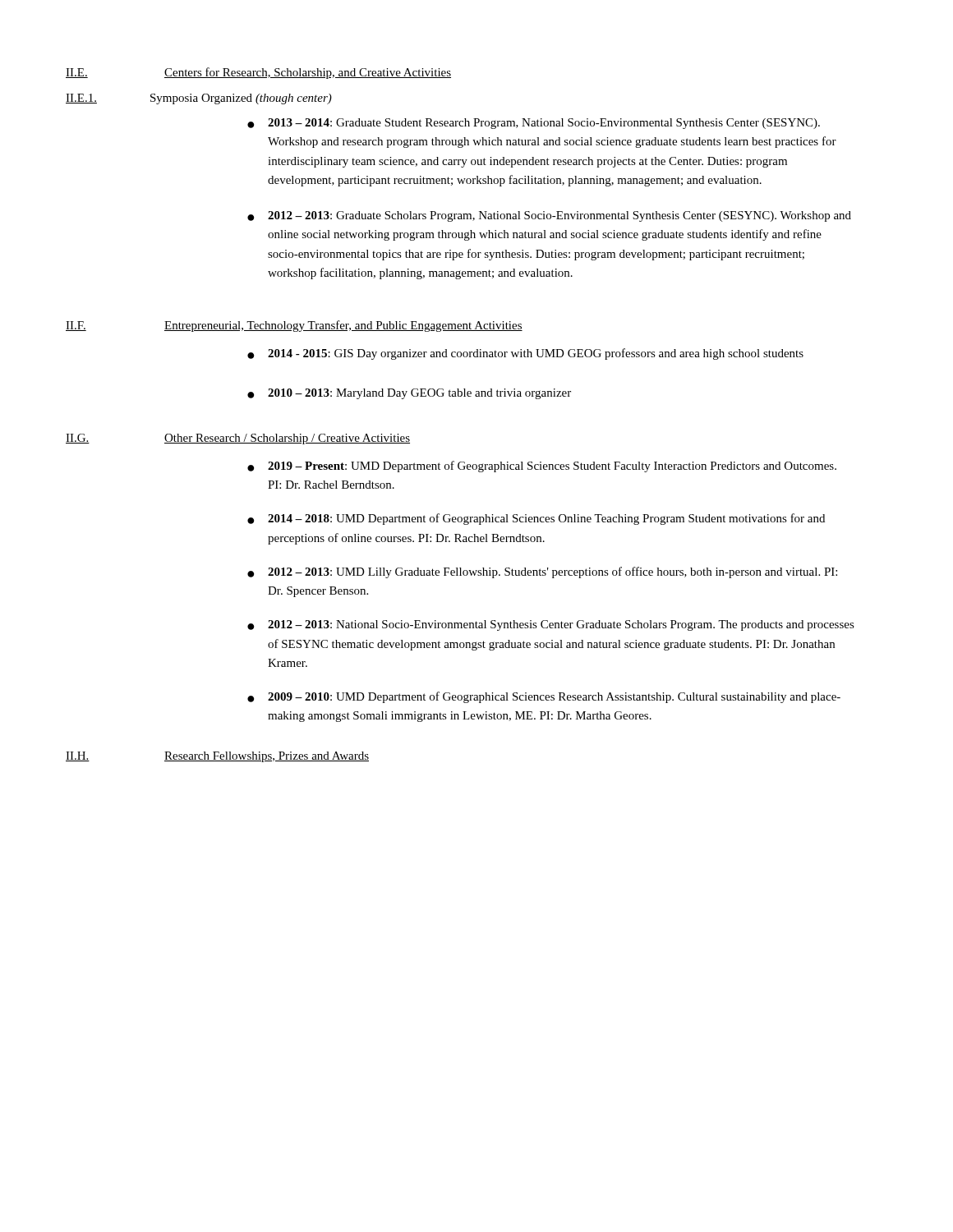
Task: Navigate to the region starting "II.E.1. Symposia Organized (though"
Action: coord(199,98)
